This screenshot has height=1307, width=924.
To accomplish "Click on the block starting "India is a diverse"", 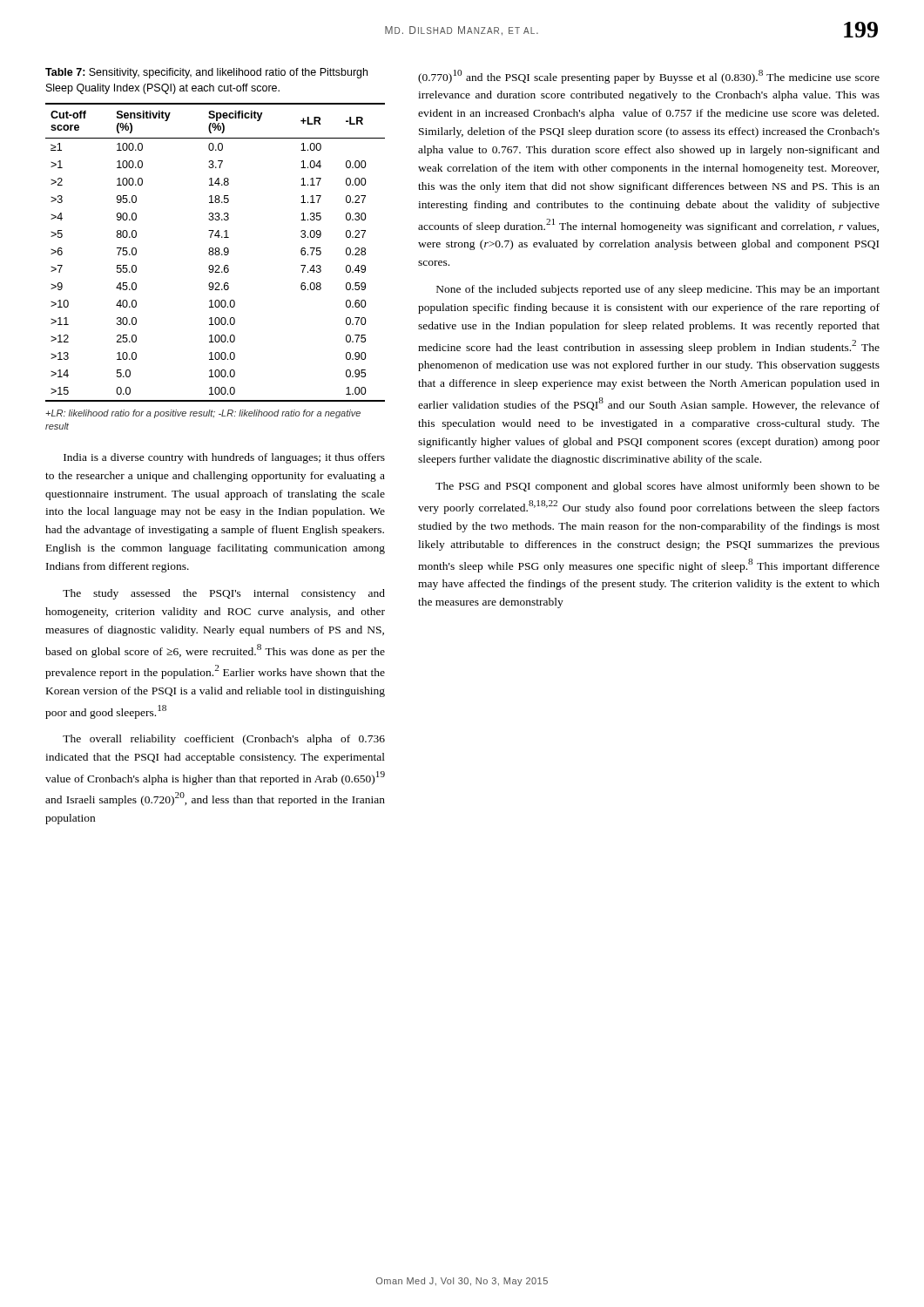I will 215,638.
